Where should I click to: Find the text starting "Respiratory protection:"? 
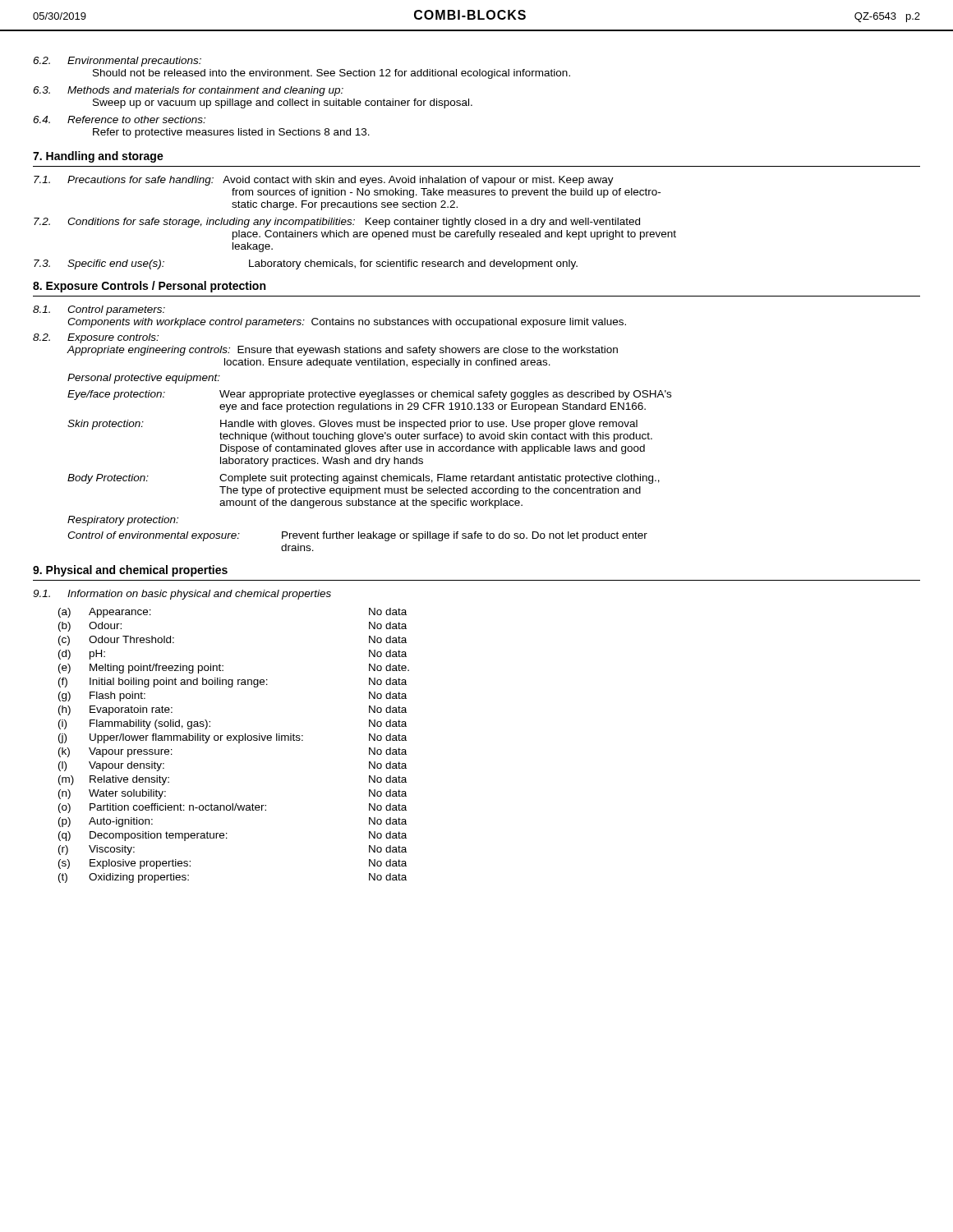click(123, 520)
